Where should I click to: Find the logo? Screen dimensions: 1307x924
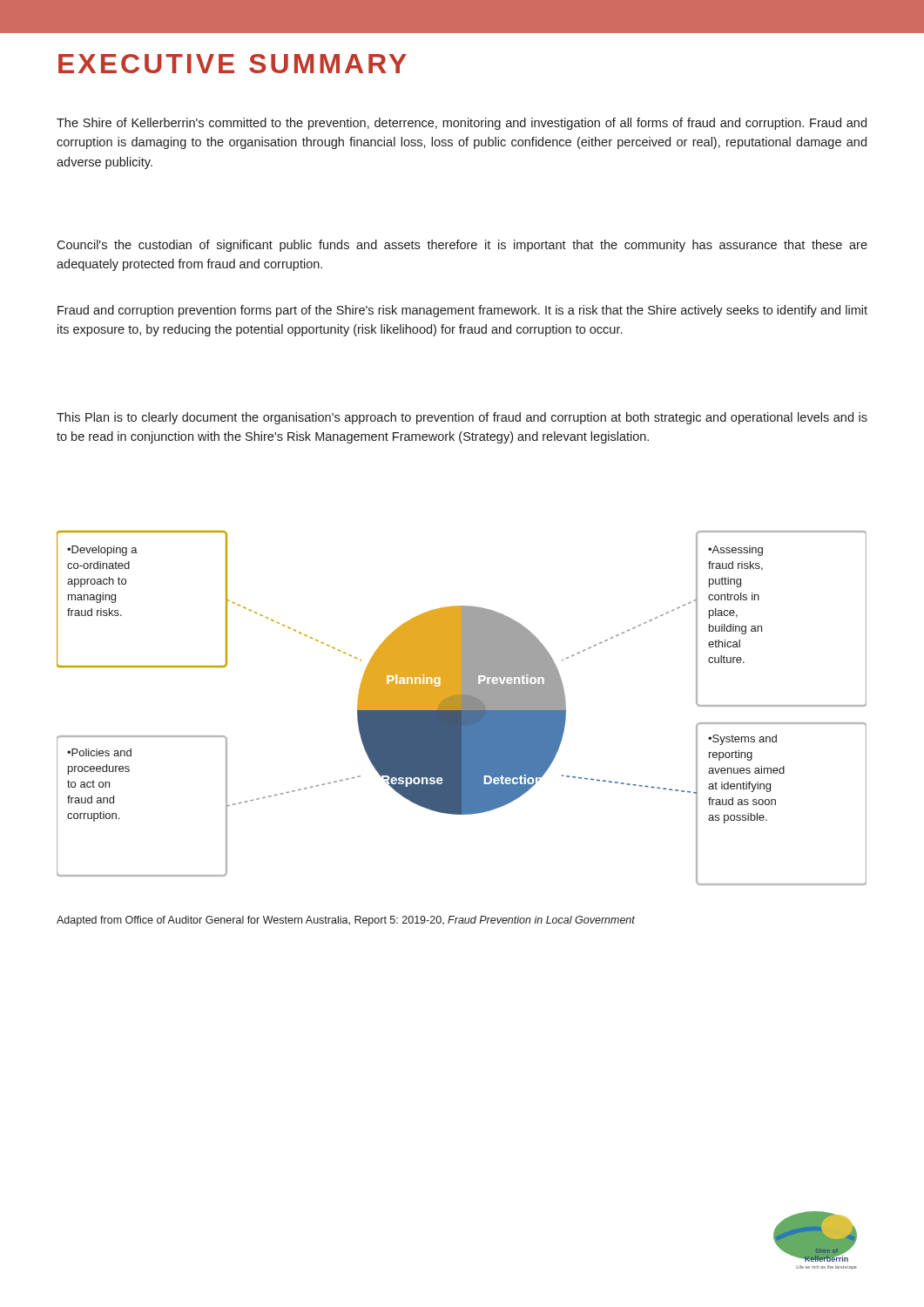tap(824, 1237)
